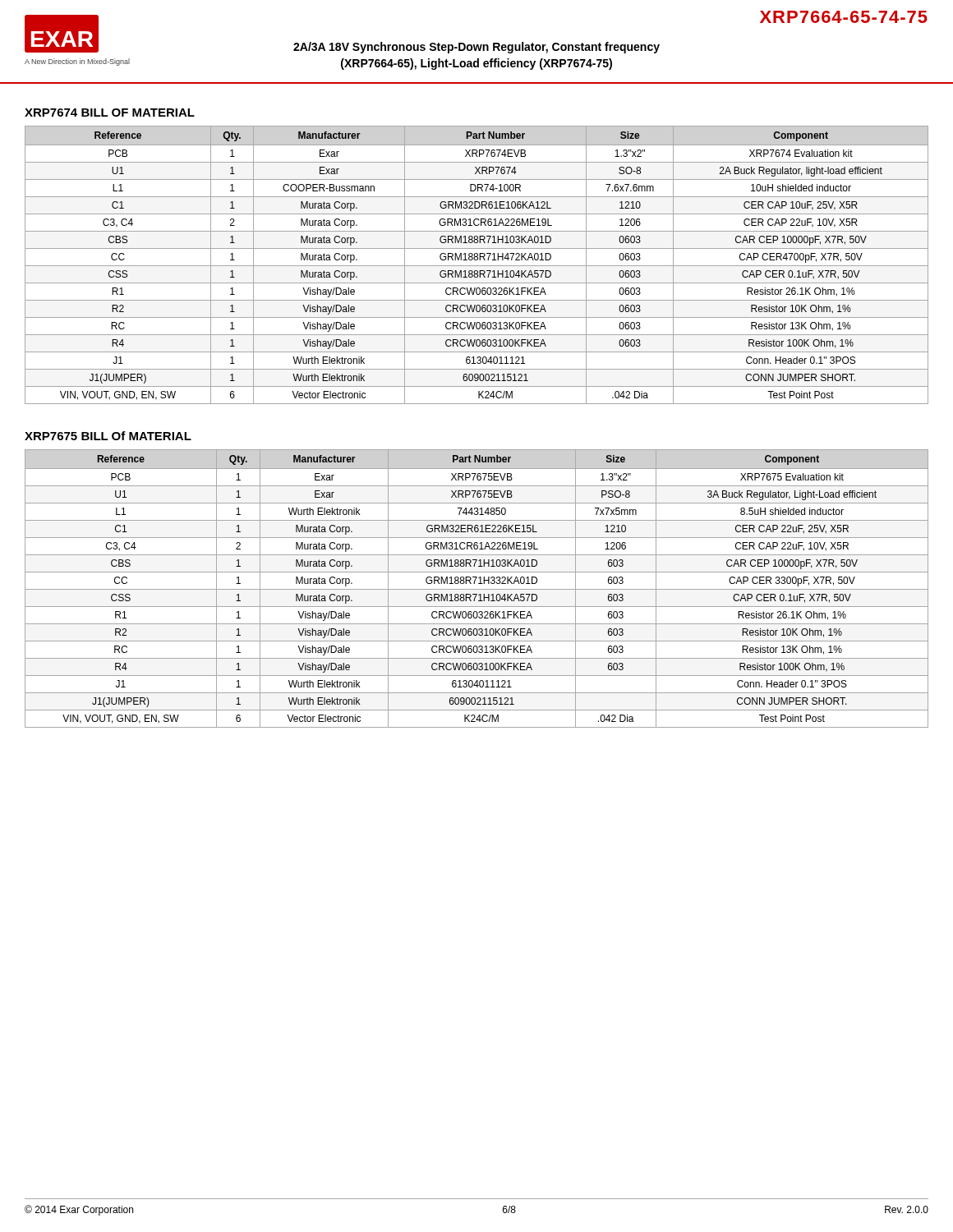Viewport: 953px width, 1232px height.
Task: Find "XRP7675 BILL Of MATERIAL" on this page
Action: pos(108,436)
